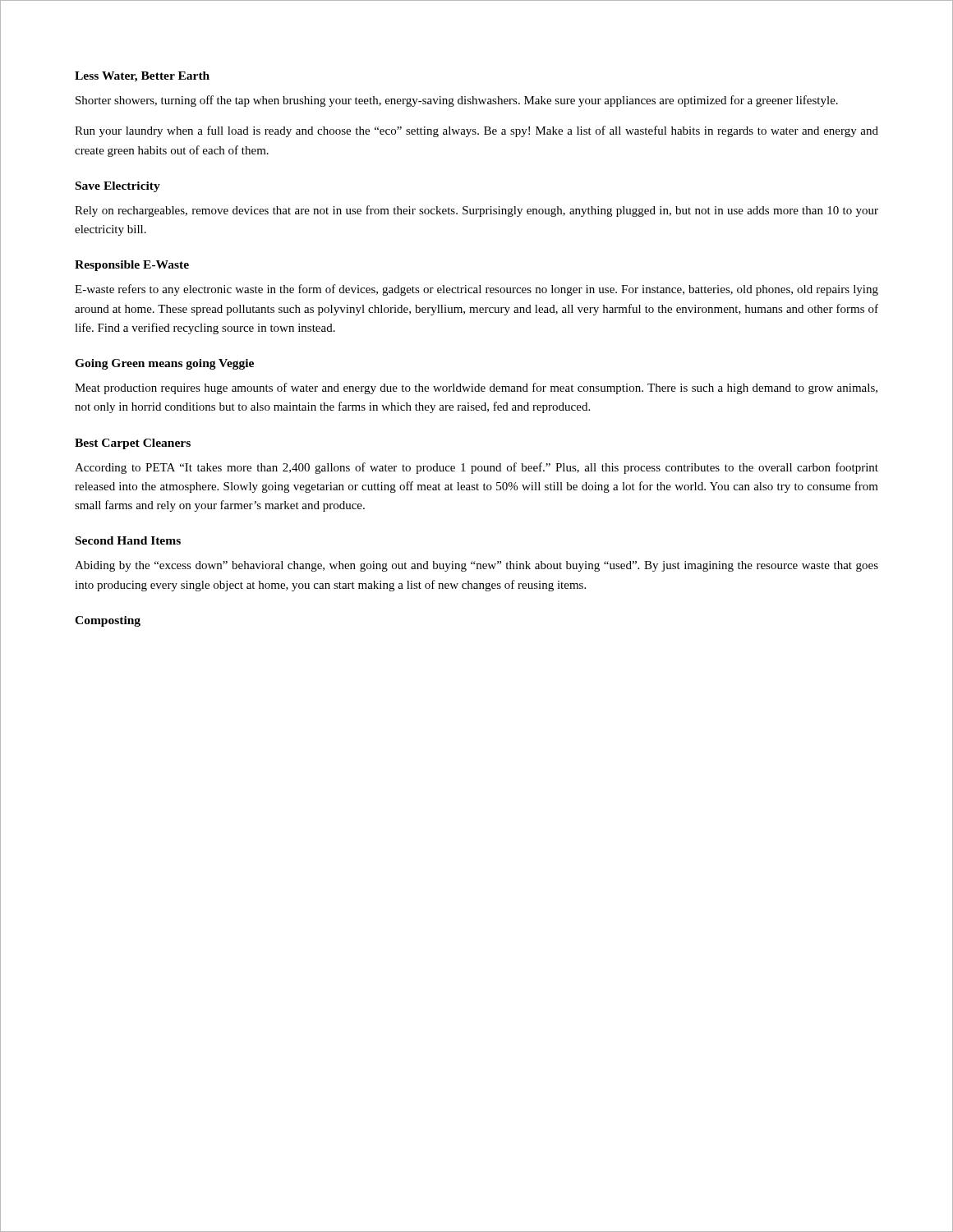Click on the section header that reads "Best Carpet Cleaners"
Screen dimensions: 1232x953
pos(133,442)
